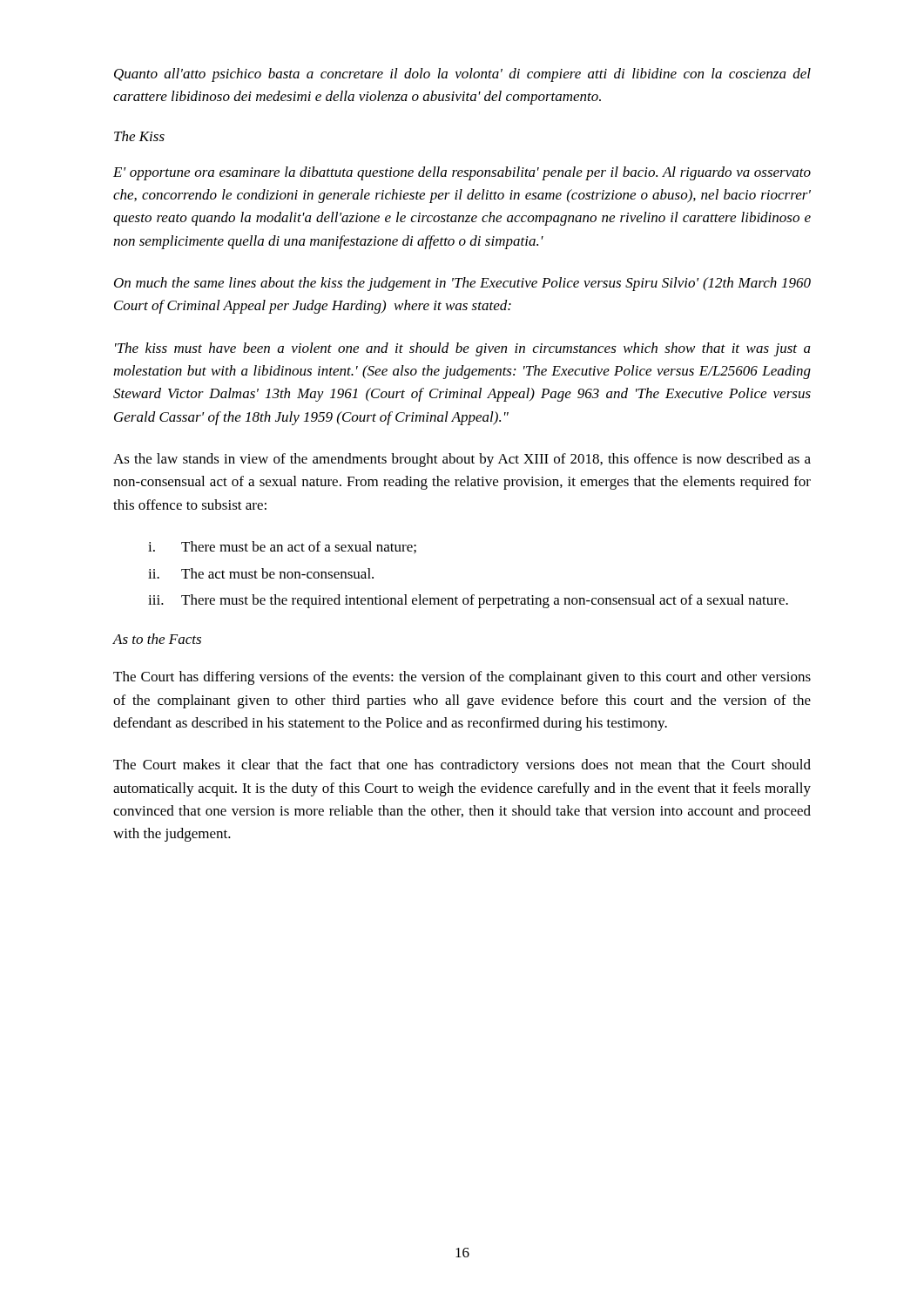Viewport: 924px width, 1307px height.
Task: Locate the section header that reads "The Kiss"
Action: pyautogui.click(x=139, y=136)
